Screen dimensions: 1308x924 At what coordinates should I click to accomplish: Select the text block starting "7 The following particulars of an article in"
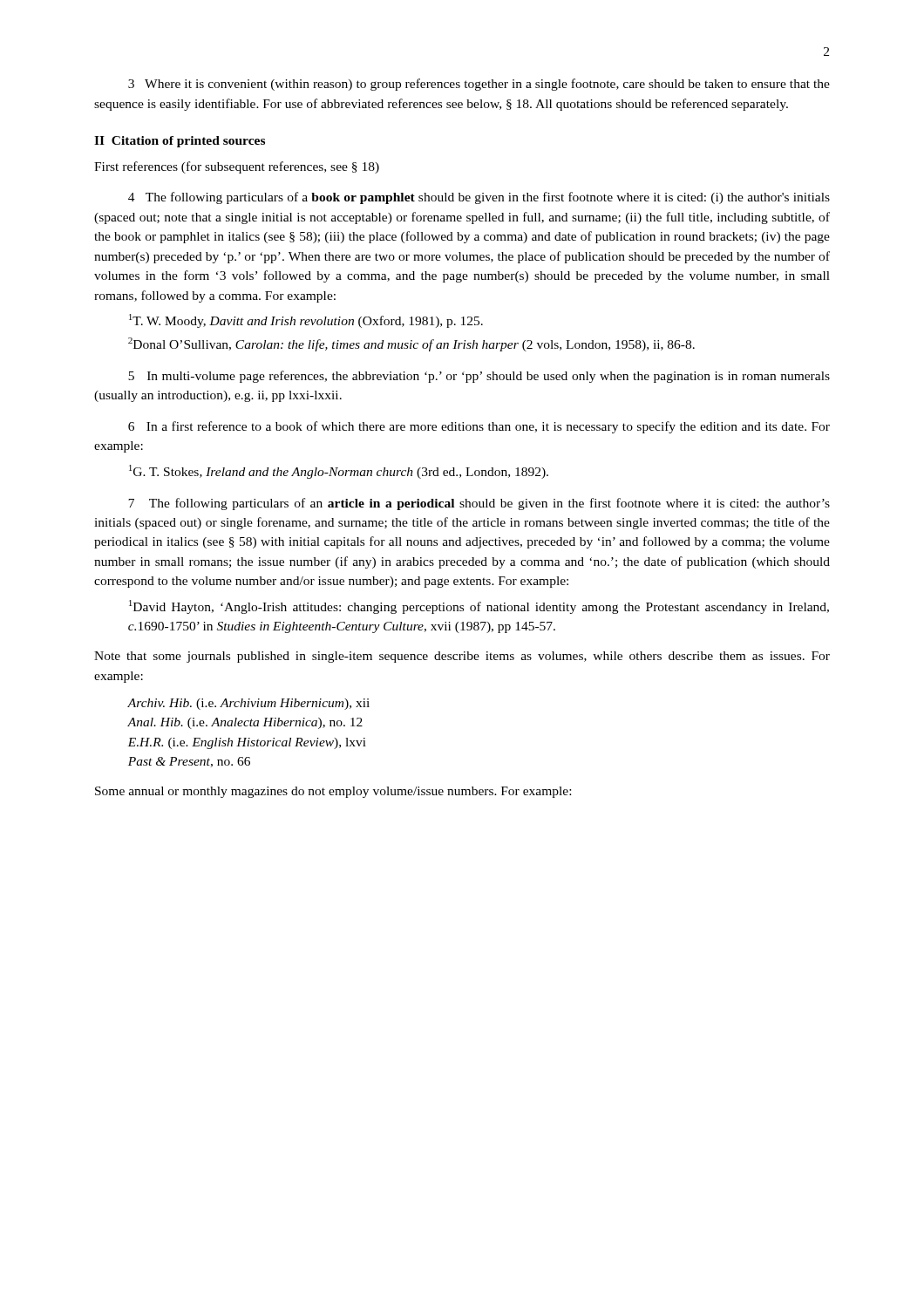[462, 542]
